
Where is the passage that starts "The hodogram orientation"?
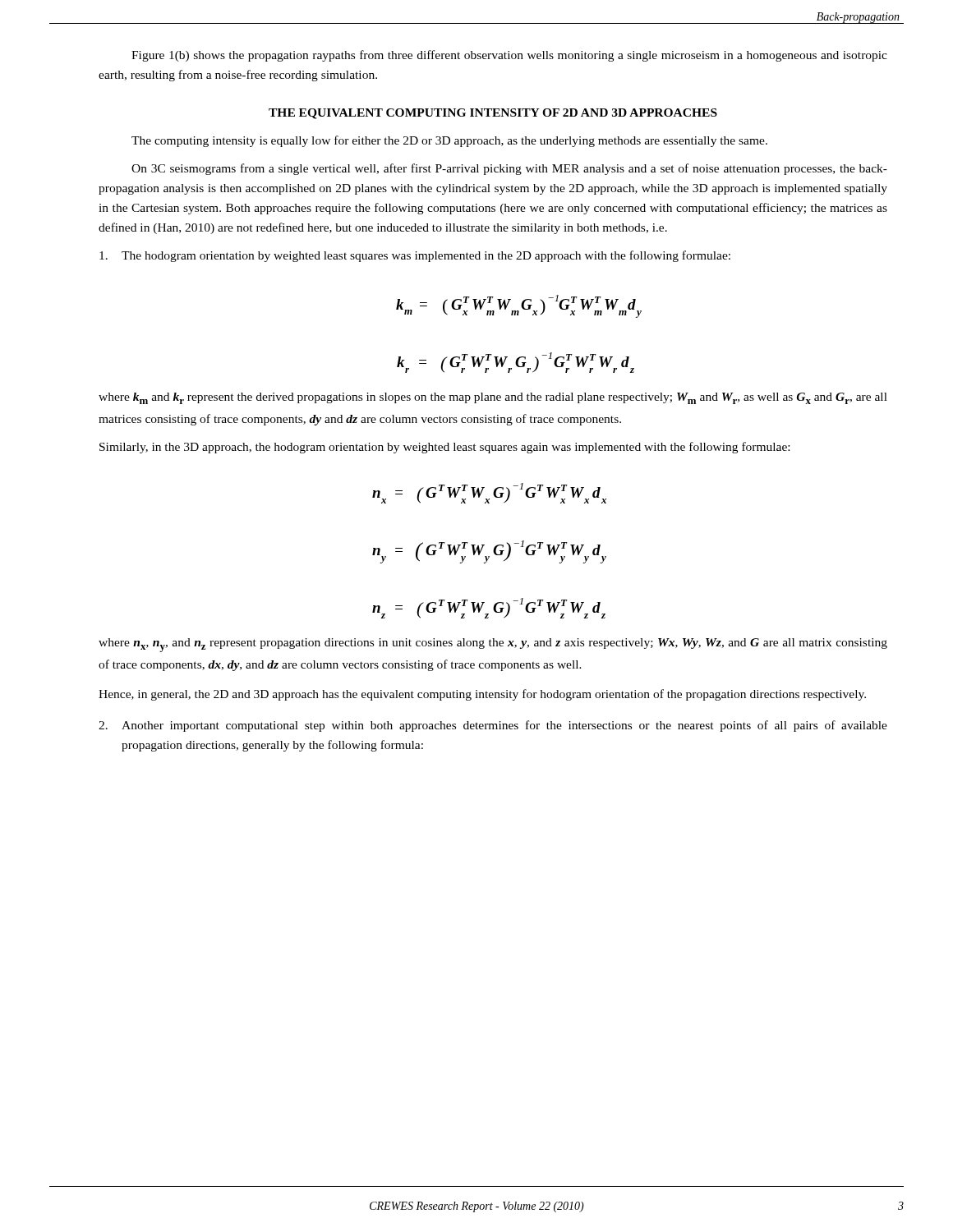coord(493,256)
